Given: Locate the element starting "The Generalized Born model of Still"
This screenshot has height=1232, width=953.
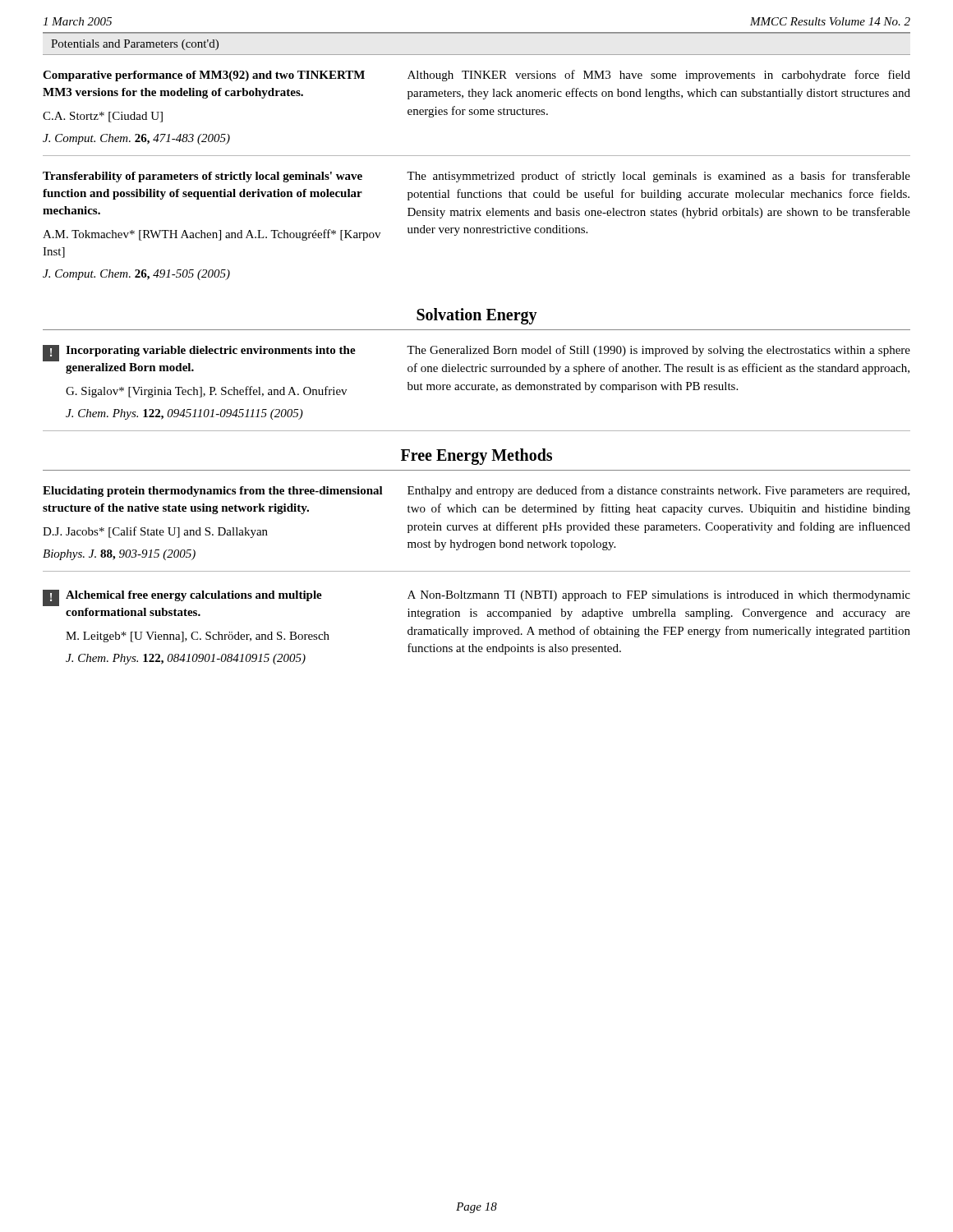Looking at the screenshot, I should (659, 368).
